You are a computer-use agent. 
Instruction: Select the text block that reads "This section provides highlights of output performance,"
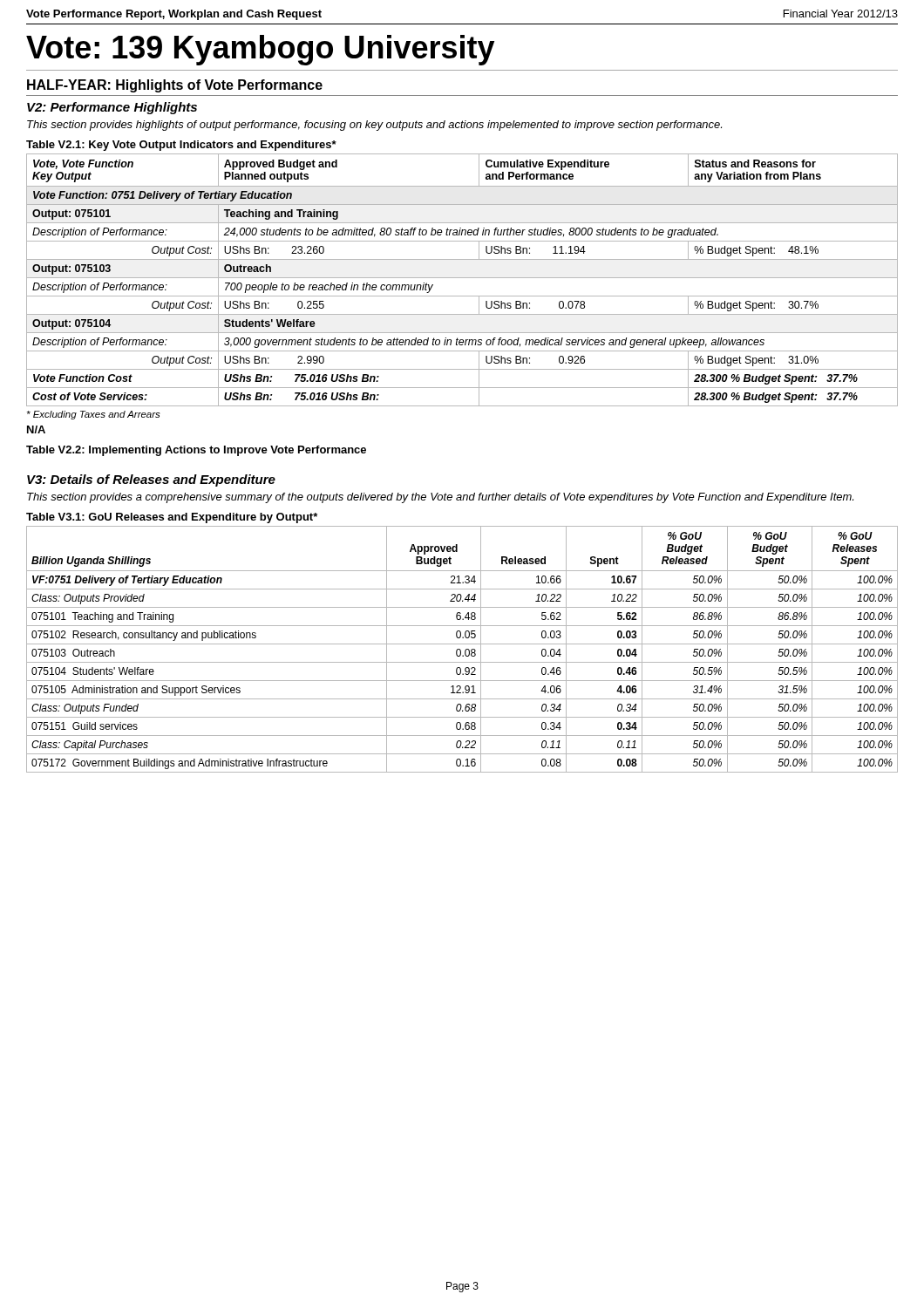pyautogui.click(x=375, y=124)
